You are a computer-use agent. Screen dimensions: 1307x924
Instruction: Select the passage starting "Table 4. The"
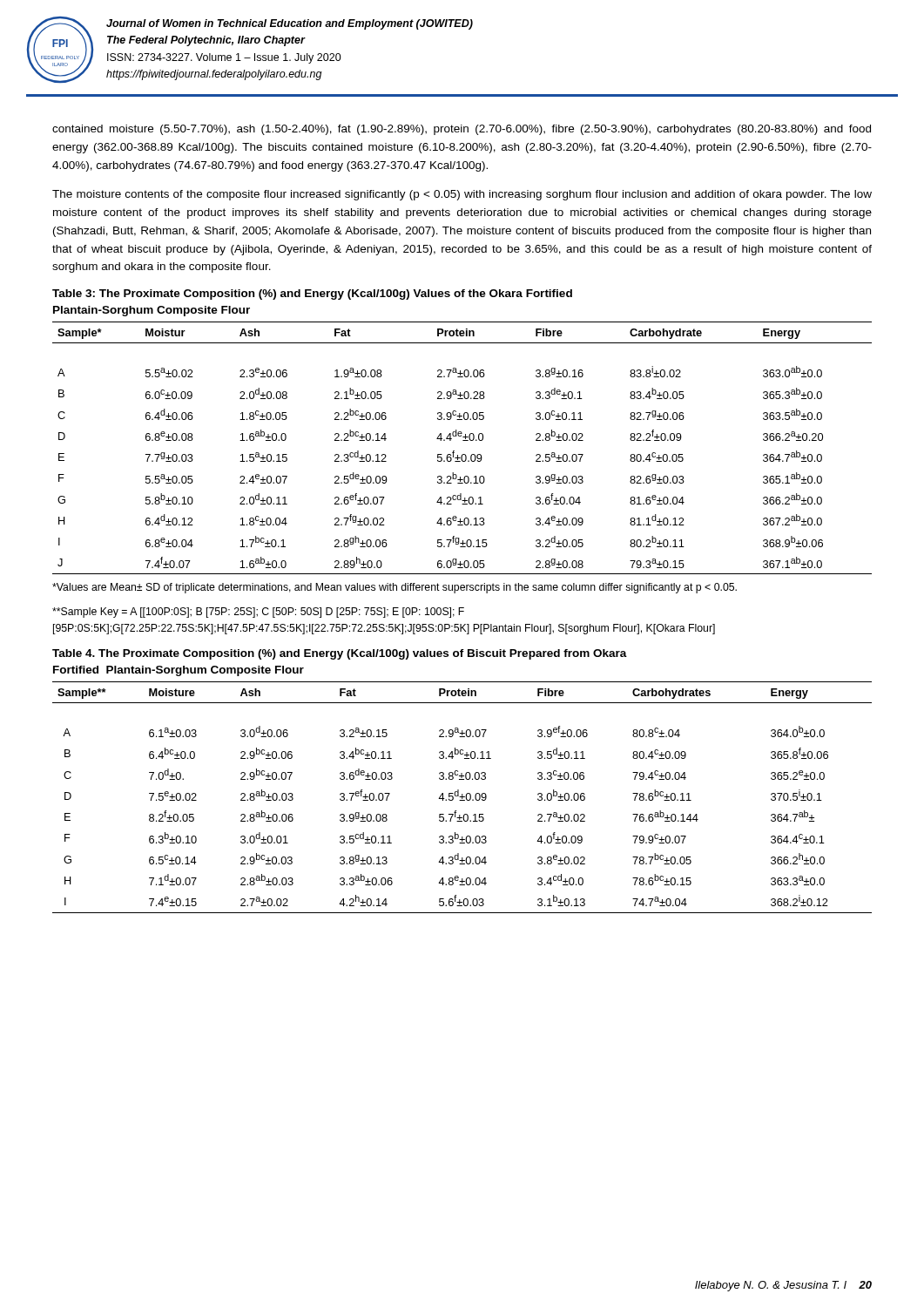pos(462,662)
